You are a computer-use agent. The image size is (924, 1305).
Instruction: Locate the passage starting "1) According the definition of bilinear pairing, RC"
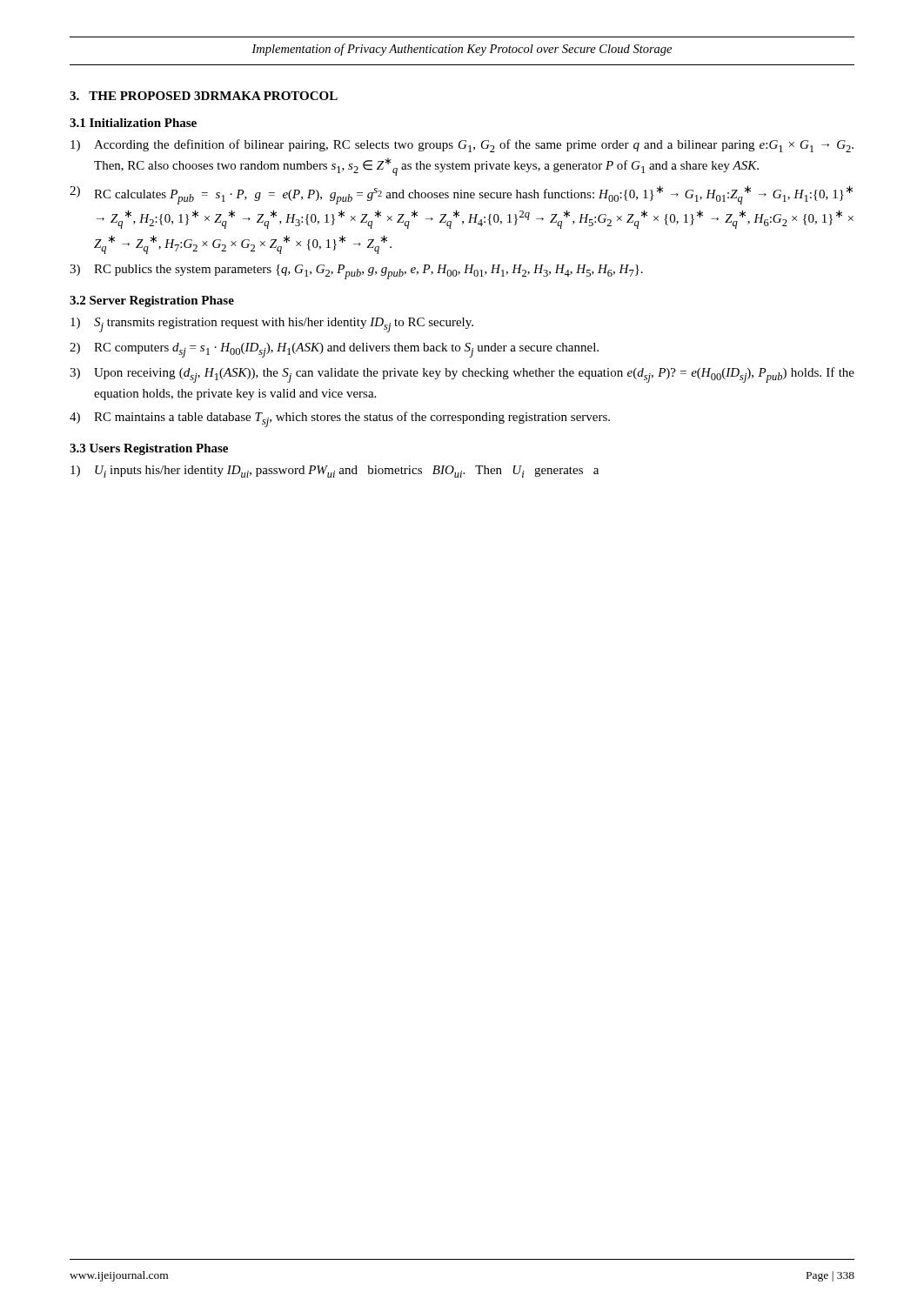[x=462, y=157]
